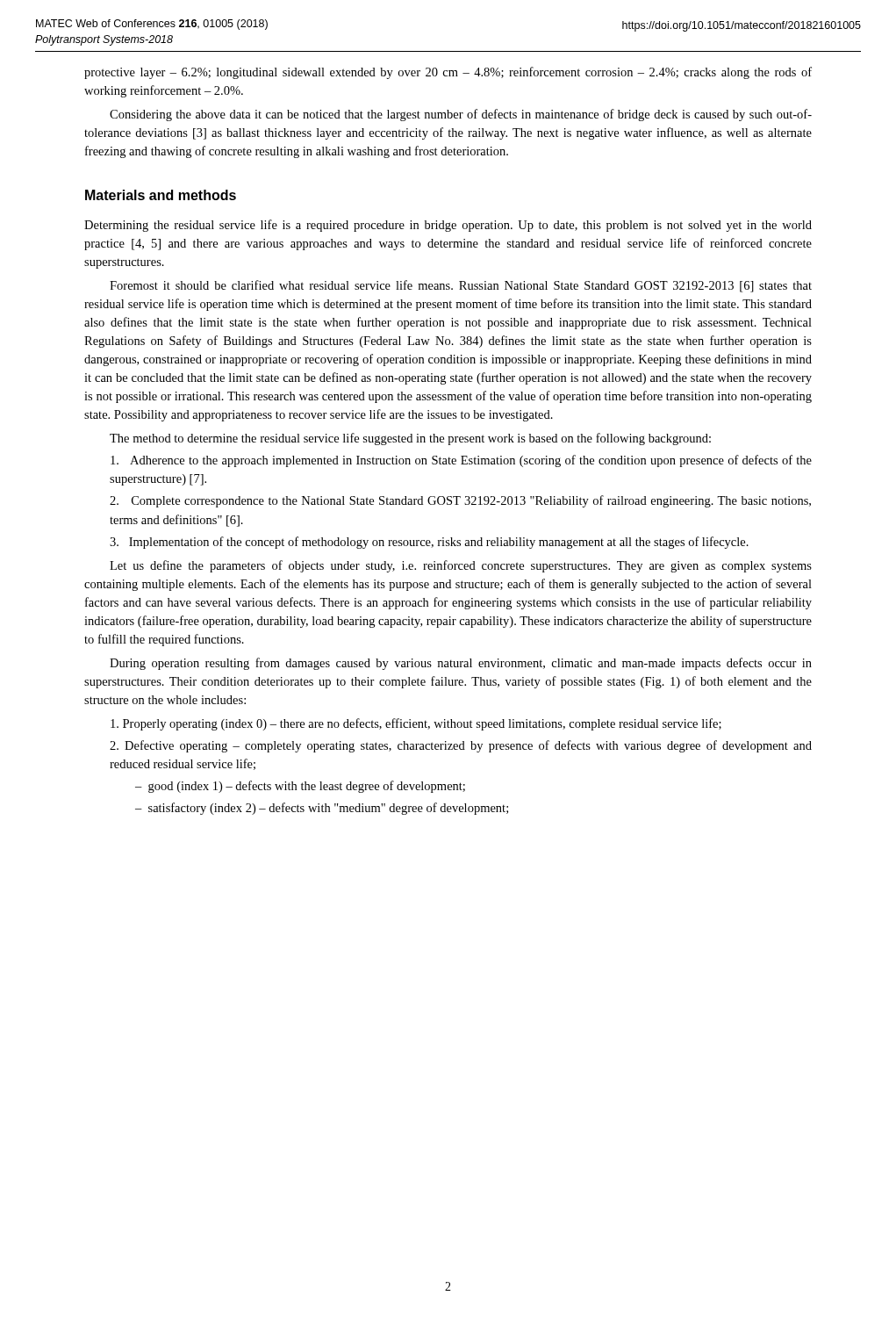
Task: Find the block starting "Foremost it should be clarified what residual service"
Action: tap(448, 350)
